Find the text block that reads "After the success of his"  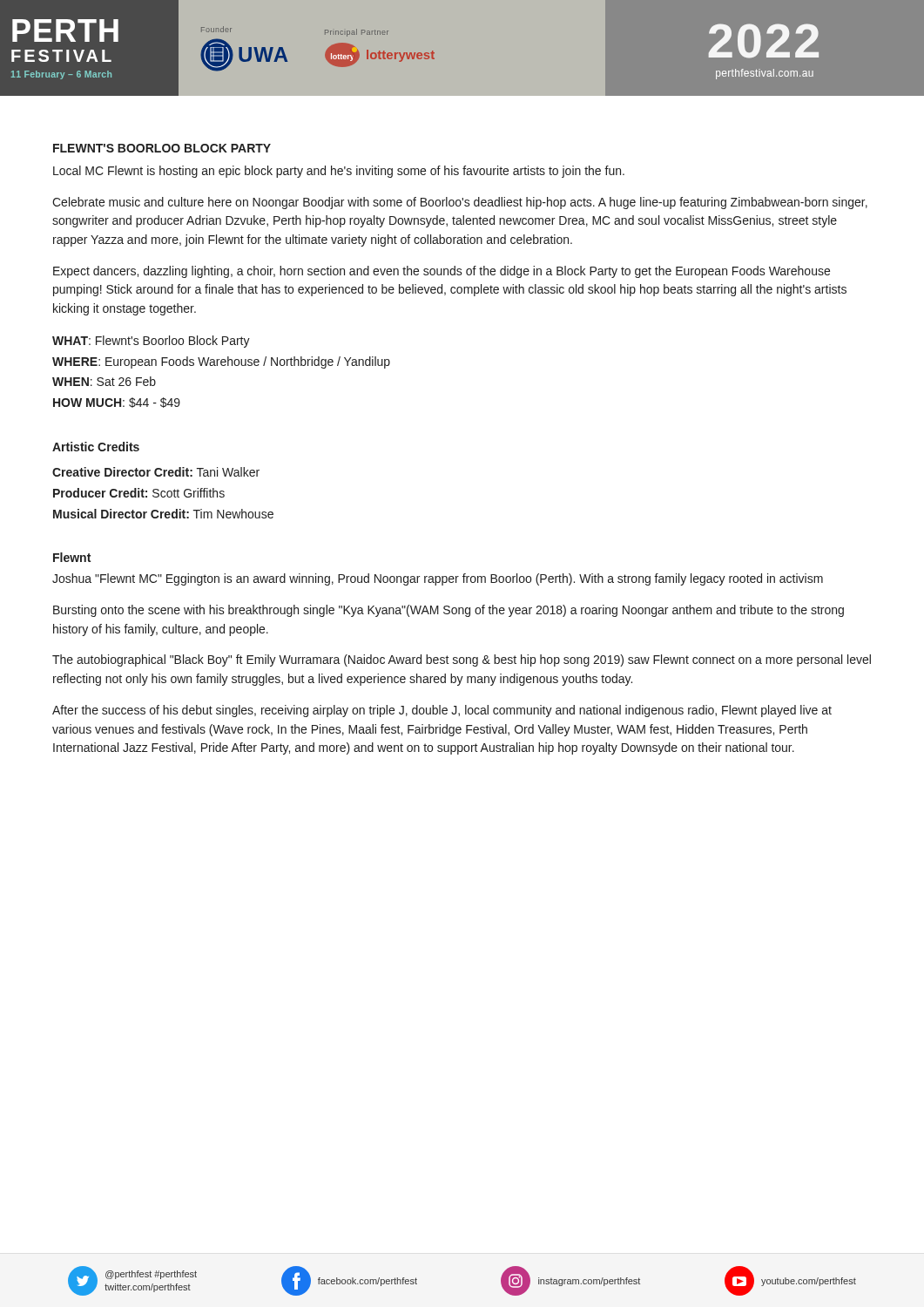click(442, 729)
